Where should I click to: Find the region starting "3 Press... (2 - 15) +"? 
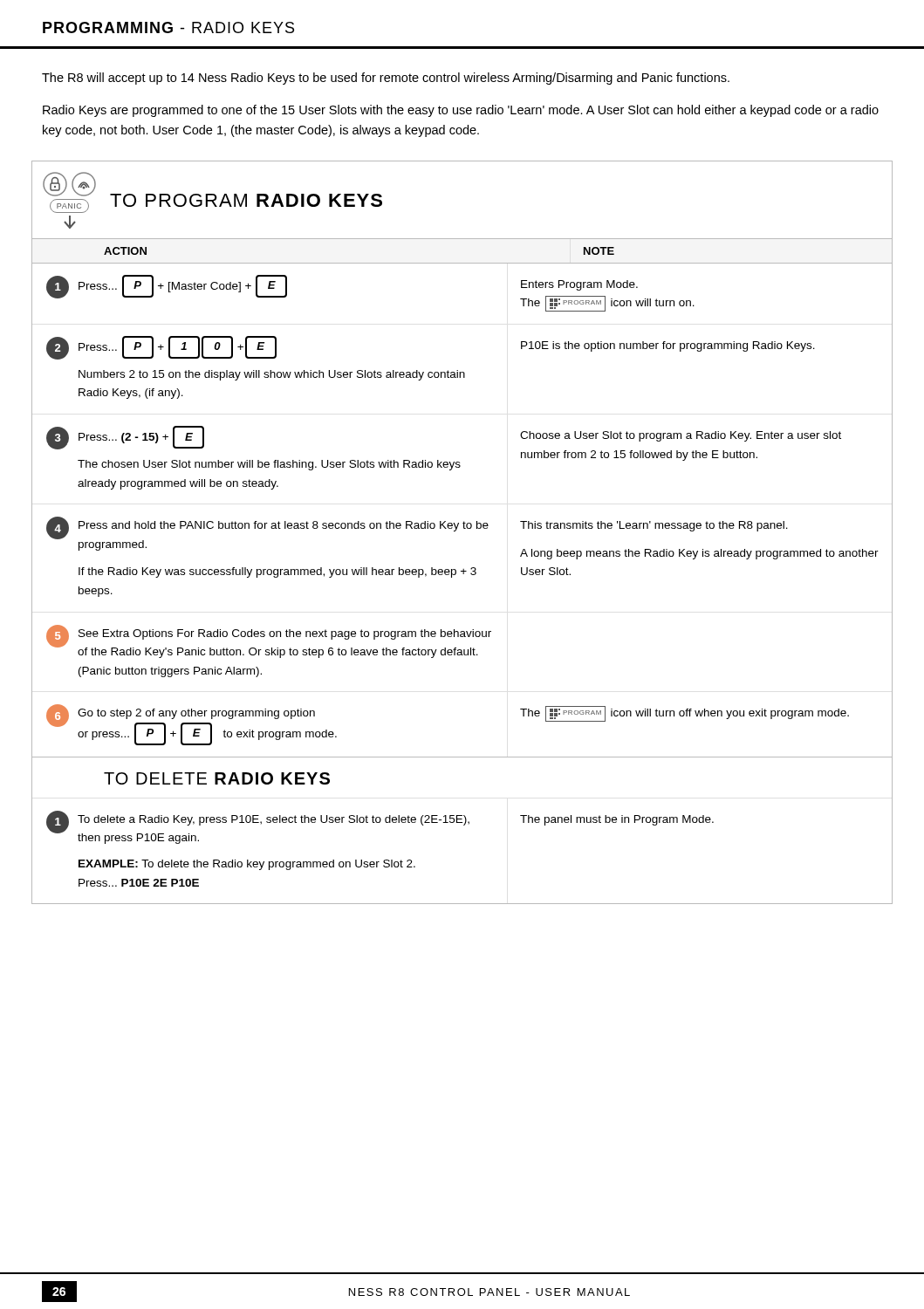[x=462, y=459]
